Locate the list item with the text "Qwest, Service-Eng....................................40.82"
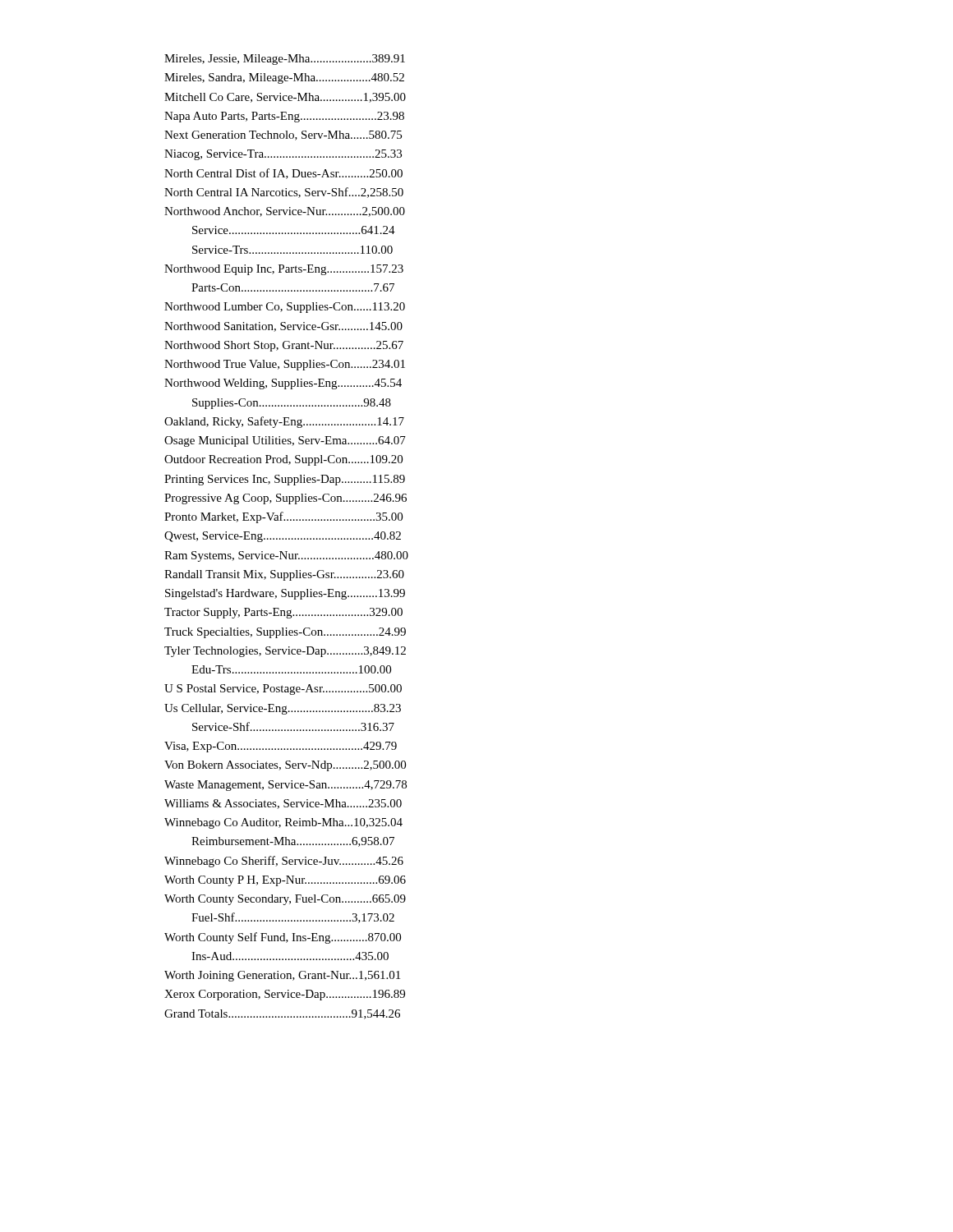The height and width of the screenshot is (1232, 953). click(283, 537)
